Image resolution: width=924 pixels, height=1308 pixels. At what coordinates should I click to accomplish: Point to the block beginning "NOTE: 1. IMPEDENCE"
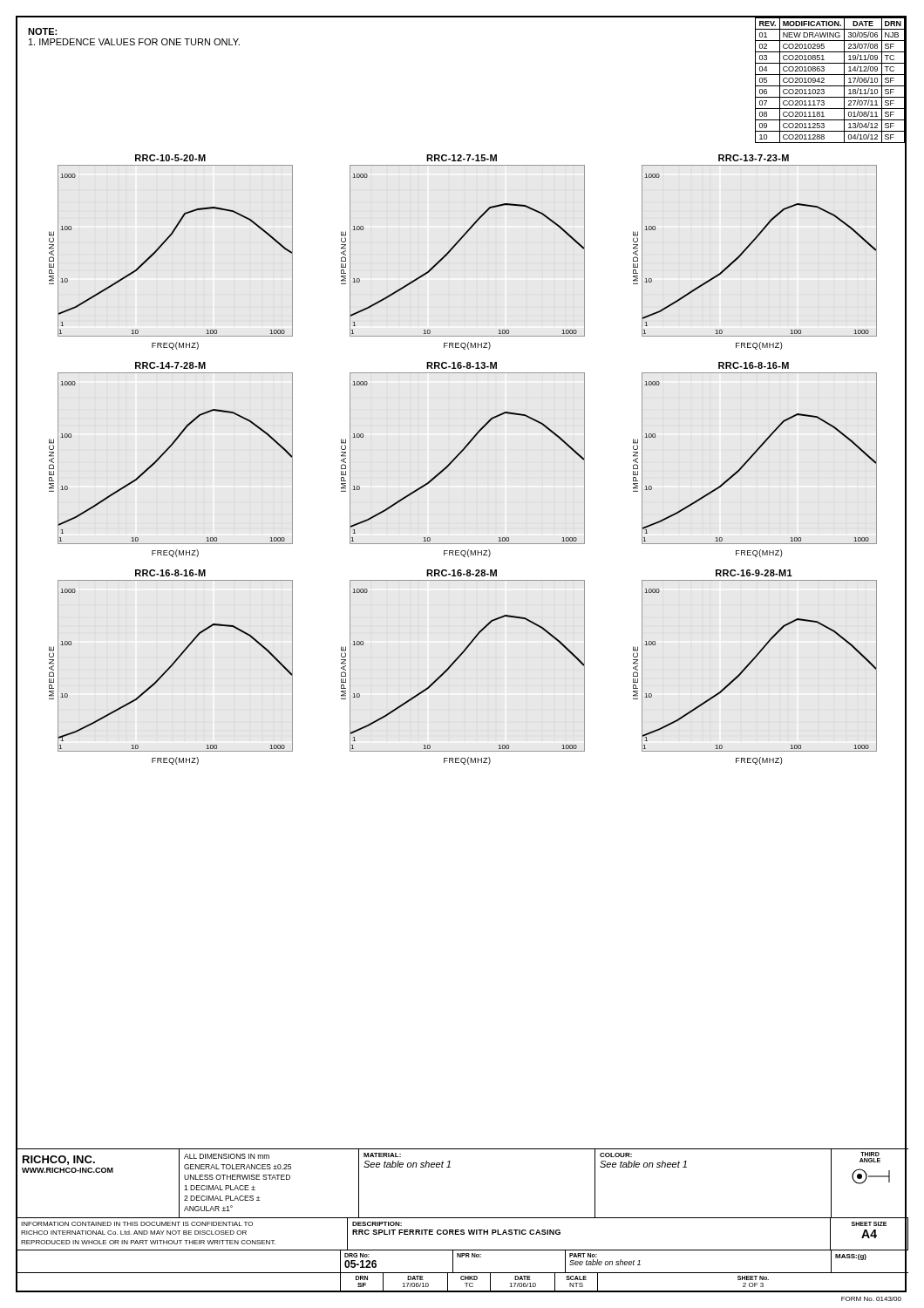pos(134,37)
